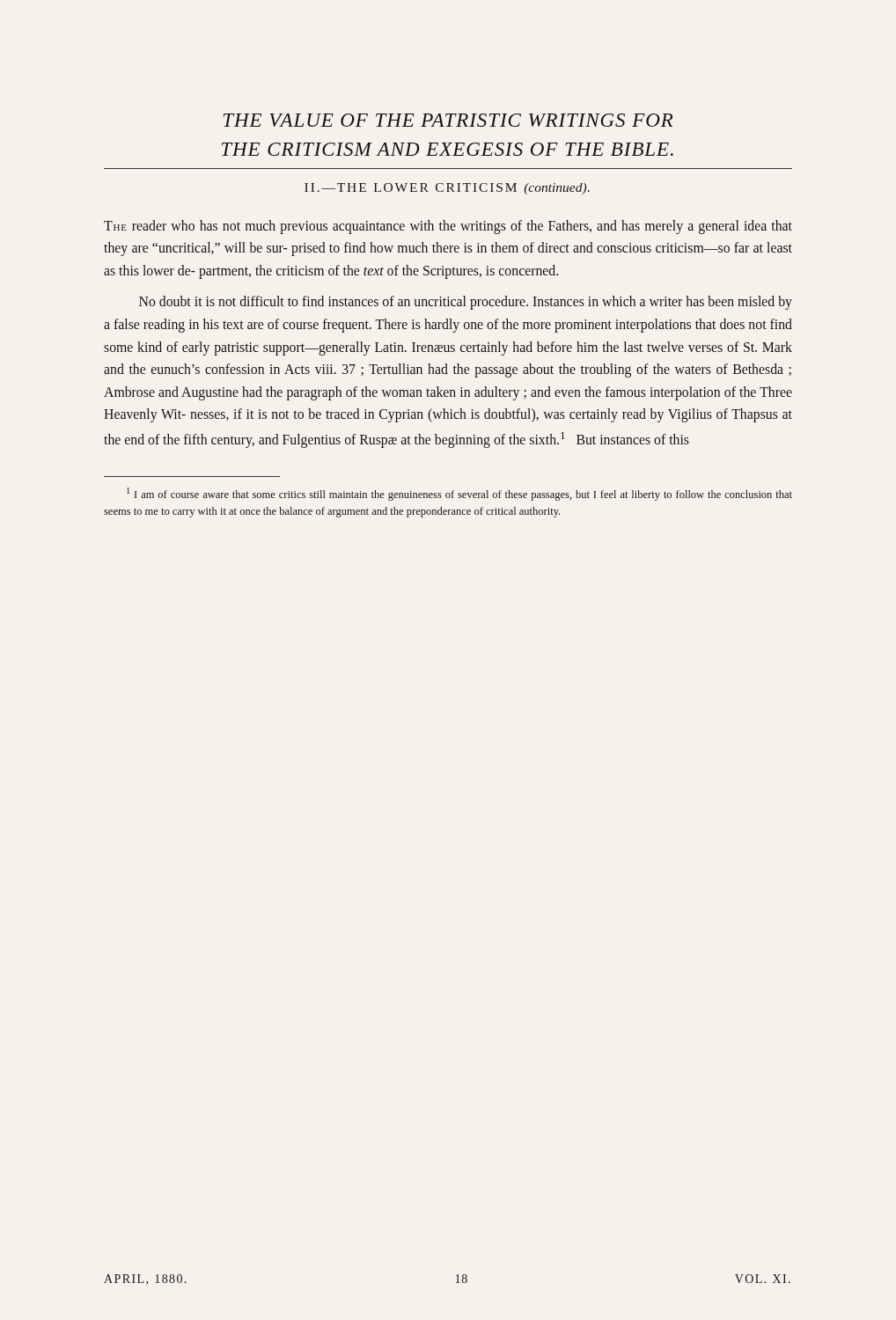Screen dimensions: 1320x896
Task: Click on the region starting "The reader who has"
Action: [448, 333]
